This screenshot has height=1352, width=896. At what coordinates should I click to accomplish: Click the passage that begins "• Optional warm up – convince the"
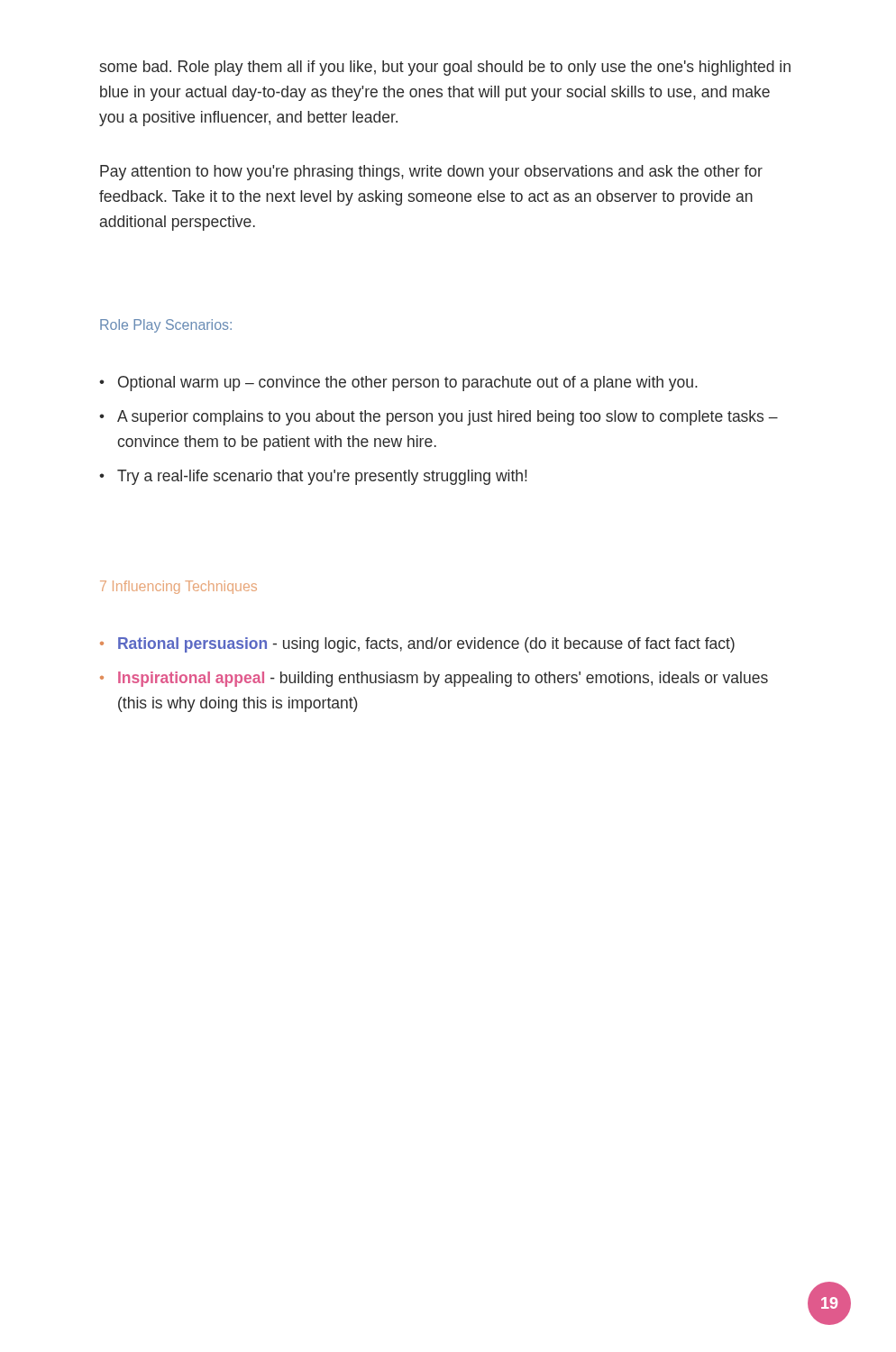pyautogui.click(x=399, y=382)
